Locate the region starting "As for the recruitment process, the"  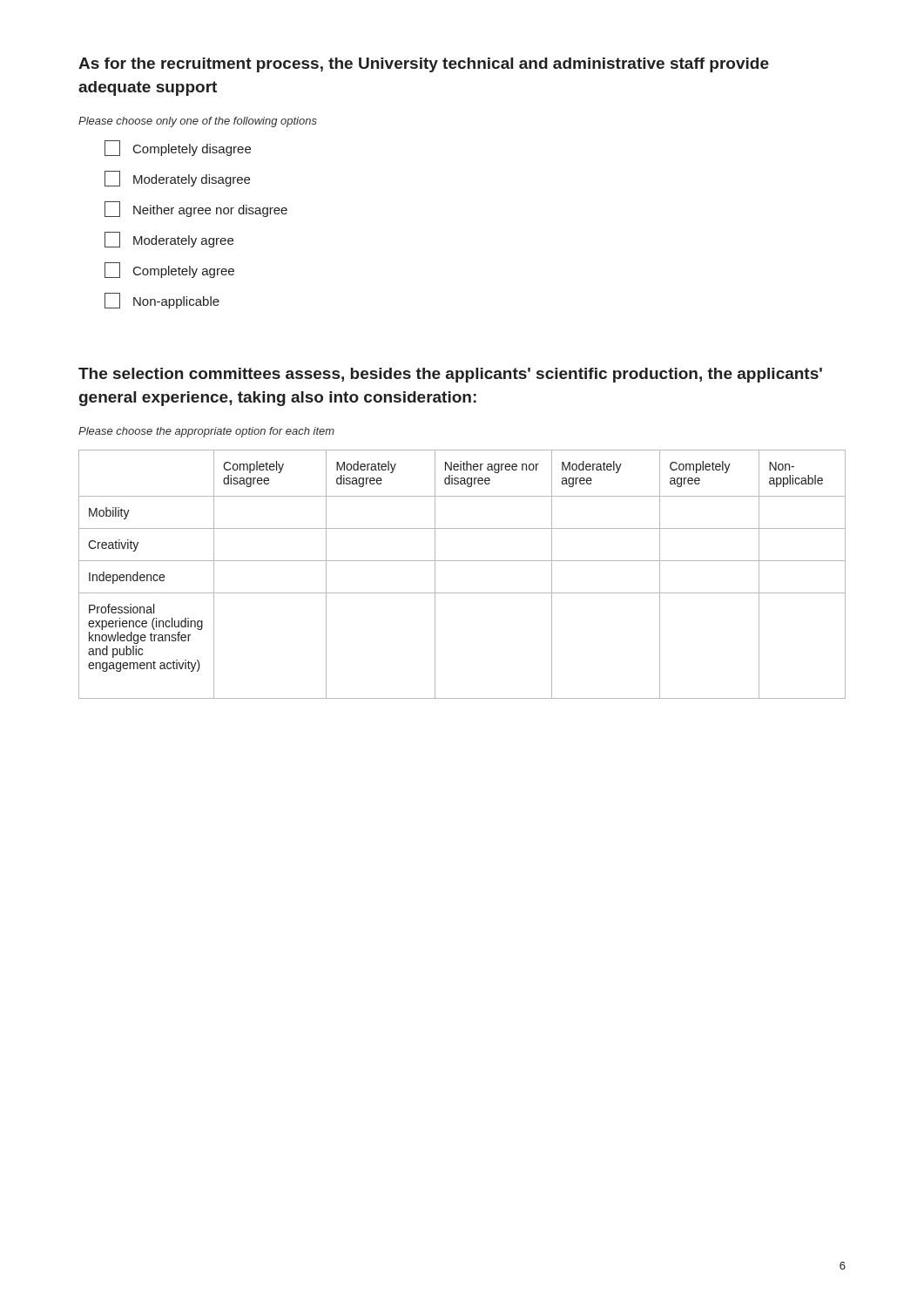pyautogui.click(x=424, y=75)
